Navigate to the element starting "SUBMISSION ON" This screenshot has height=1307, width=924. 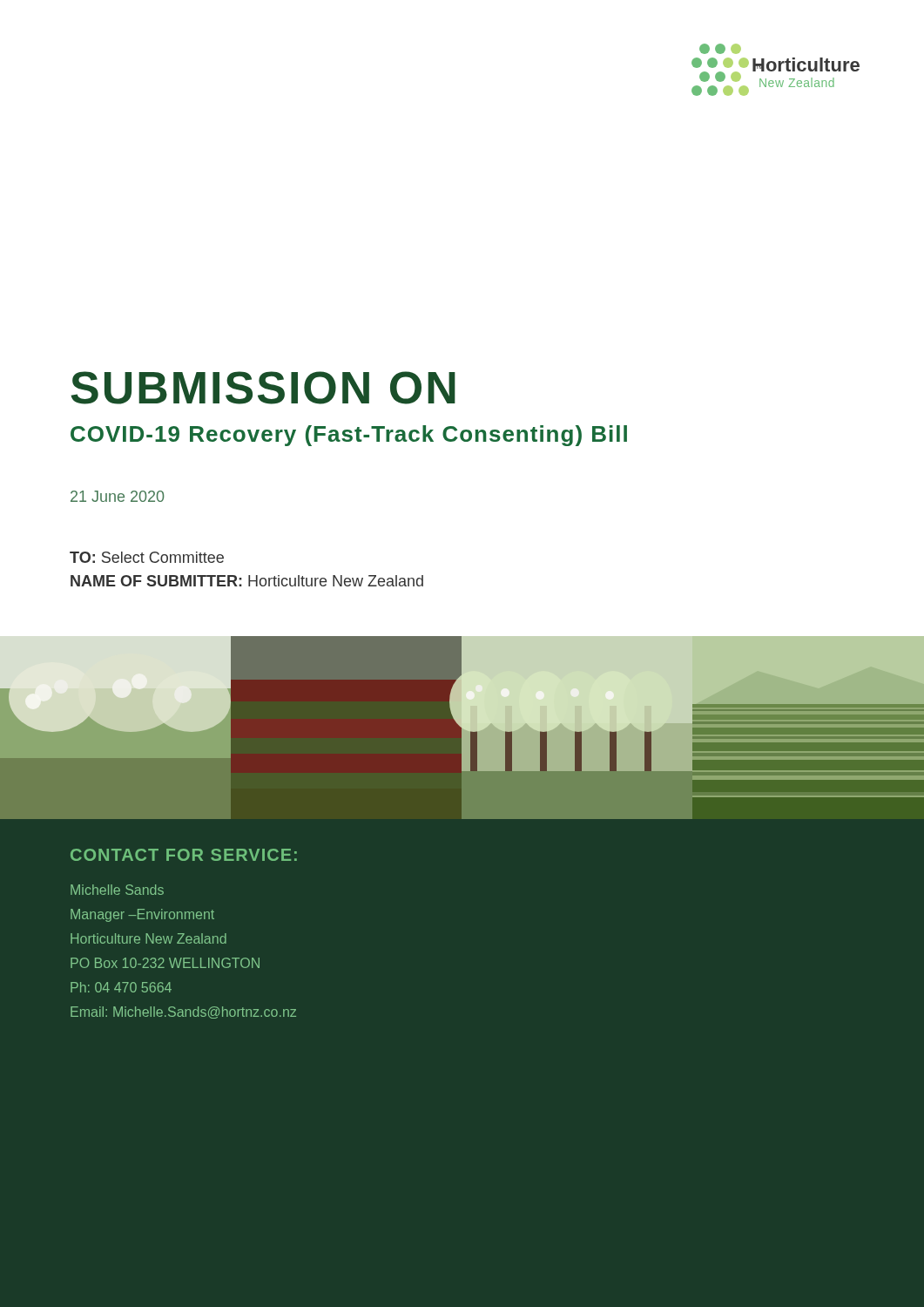tap(265, 388)
